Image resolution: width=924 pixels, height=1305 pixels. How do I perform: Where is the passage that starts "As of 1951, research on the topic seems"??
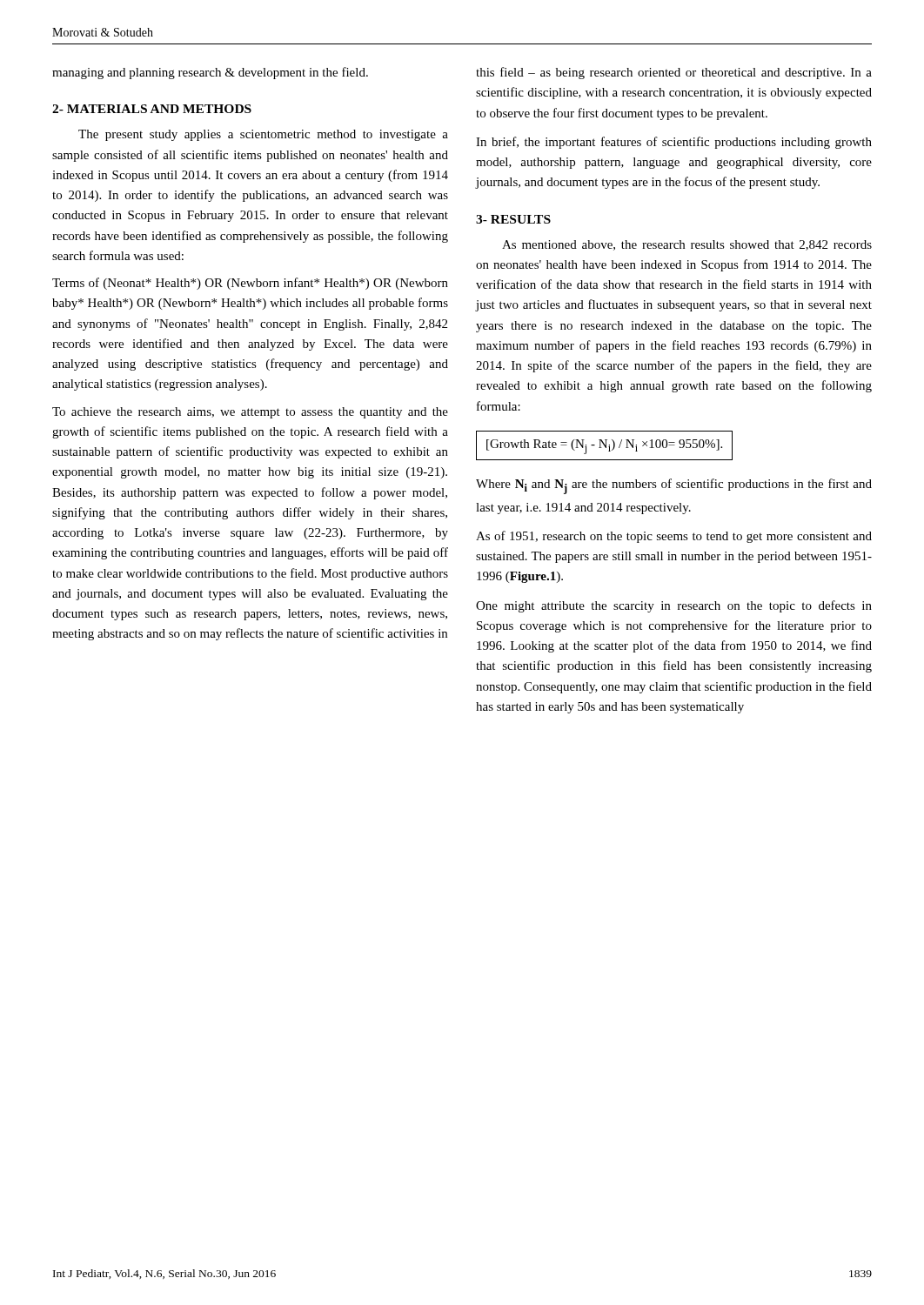674,556
